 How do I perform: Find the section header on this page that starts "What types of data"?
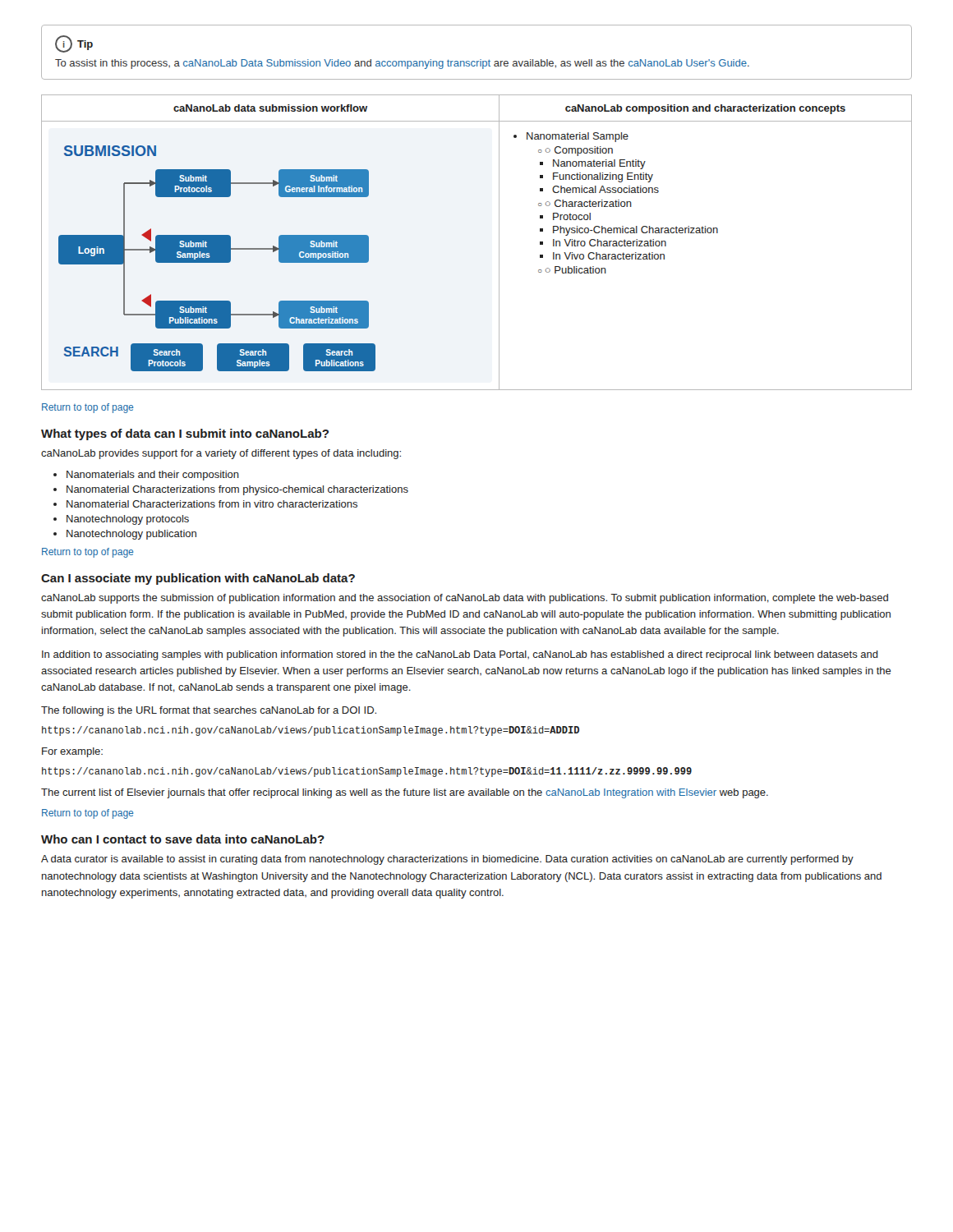point(185,433)
